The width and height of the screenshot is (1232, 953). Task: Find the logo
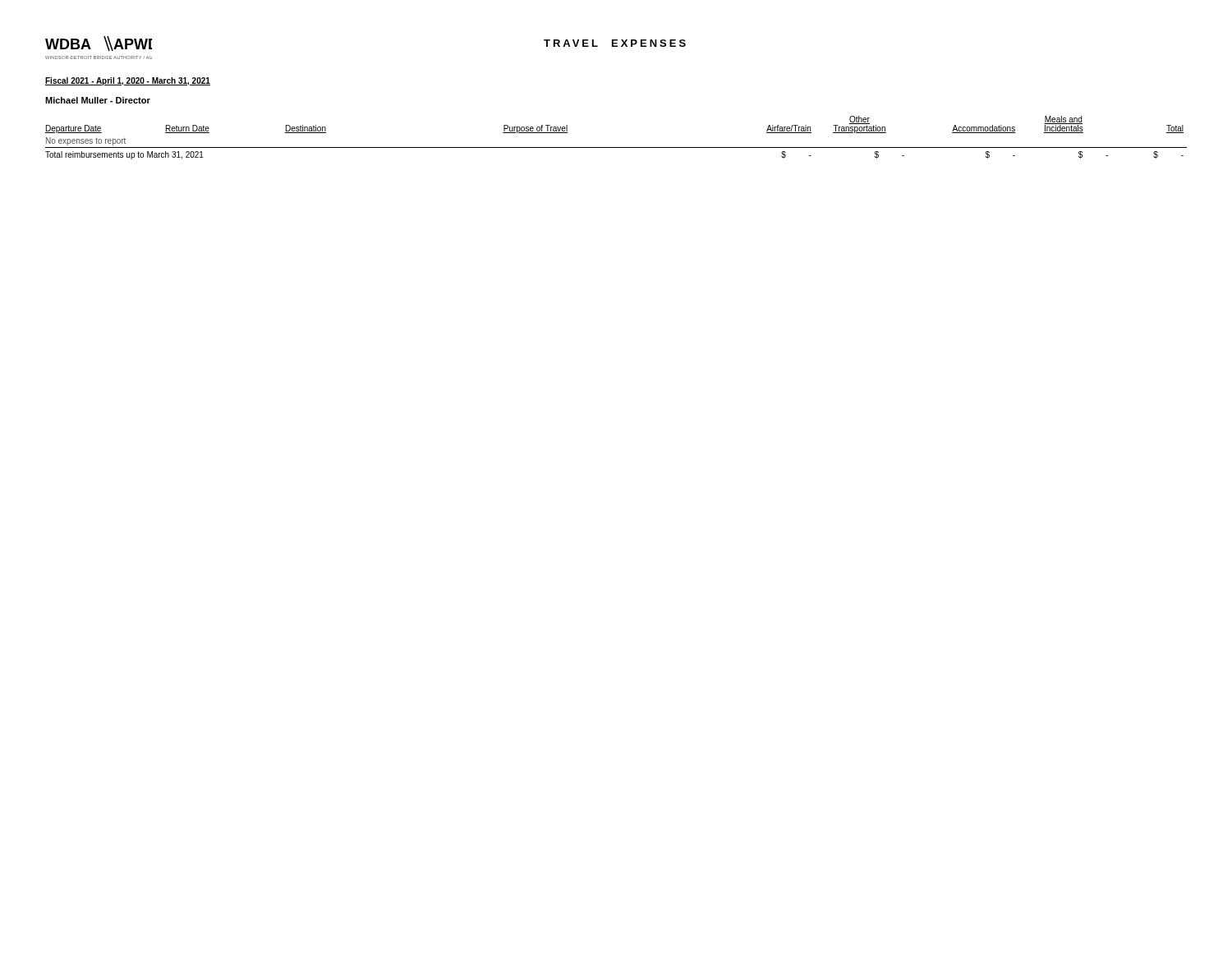point(99,51)
